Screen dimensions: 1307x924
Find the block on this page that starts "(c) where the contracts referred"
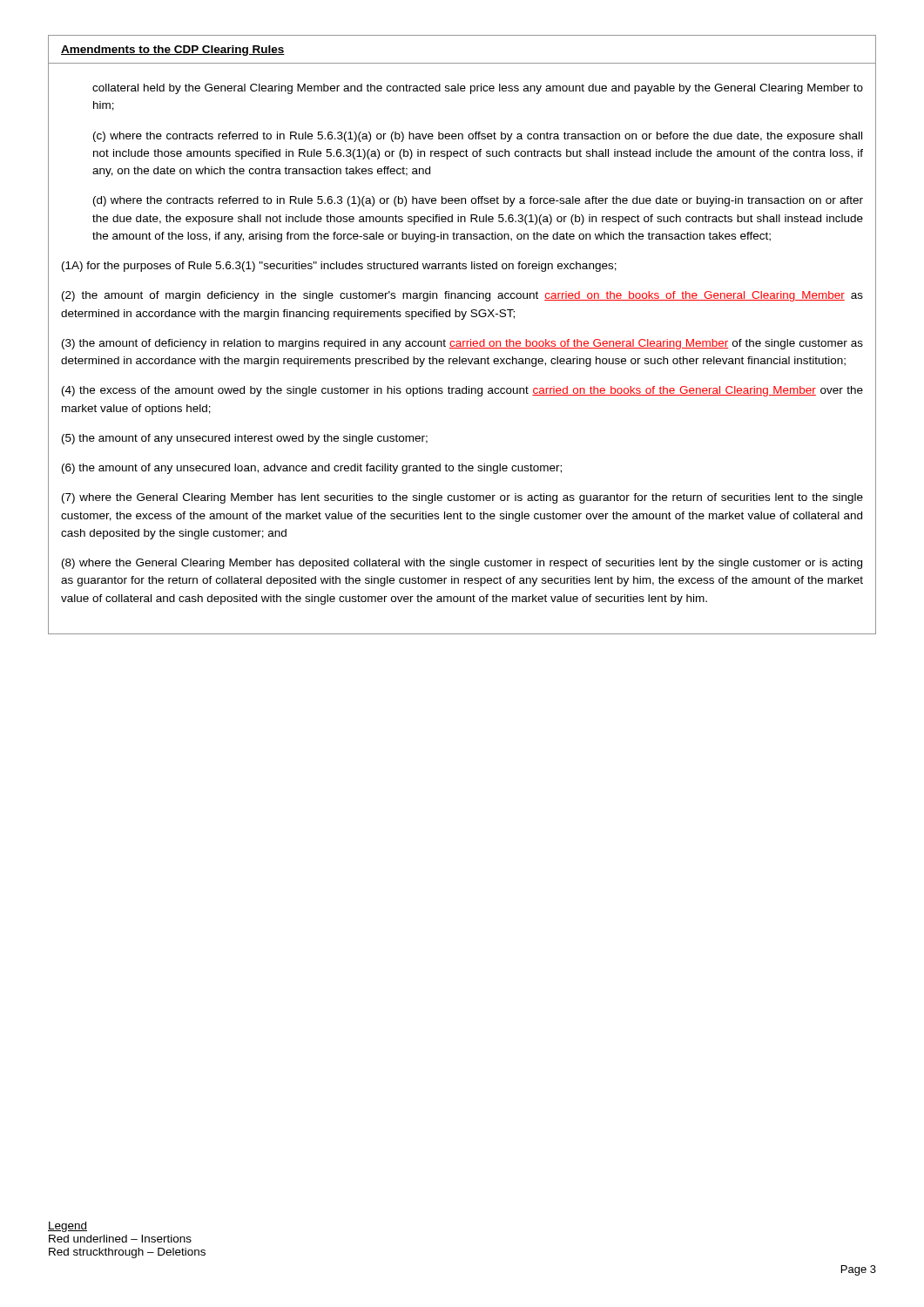tap(478, 153)
